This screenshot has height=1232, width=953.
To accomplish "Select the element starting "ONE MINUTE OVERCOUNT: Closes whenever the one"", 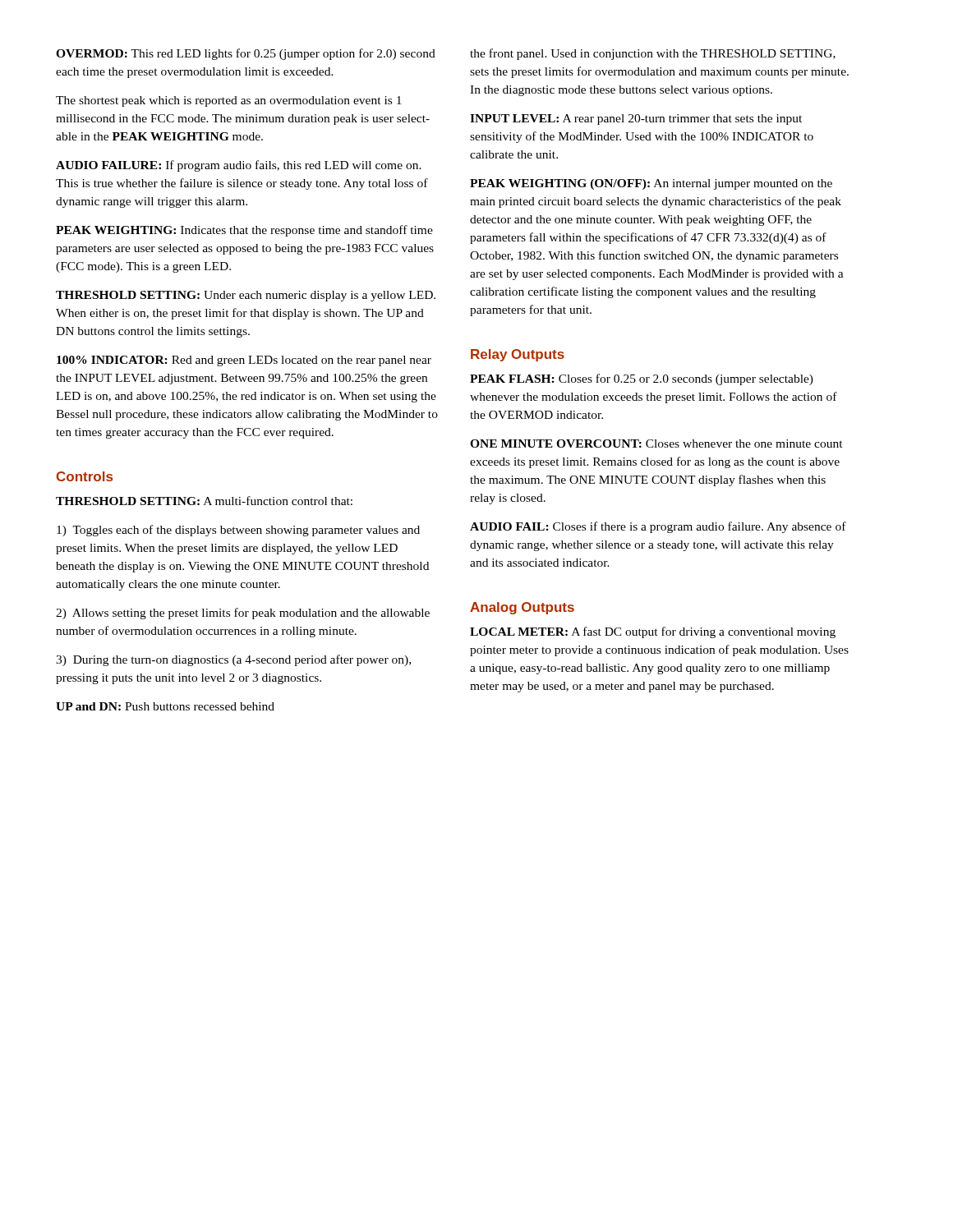I will (662, 471).
